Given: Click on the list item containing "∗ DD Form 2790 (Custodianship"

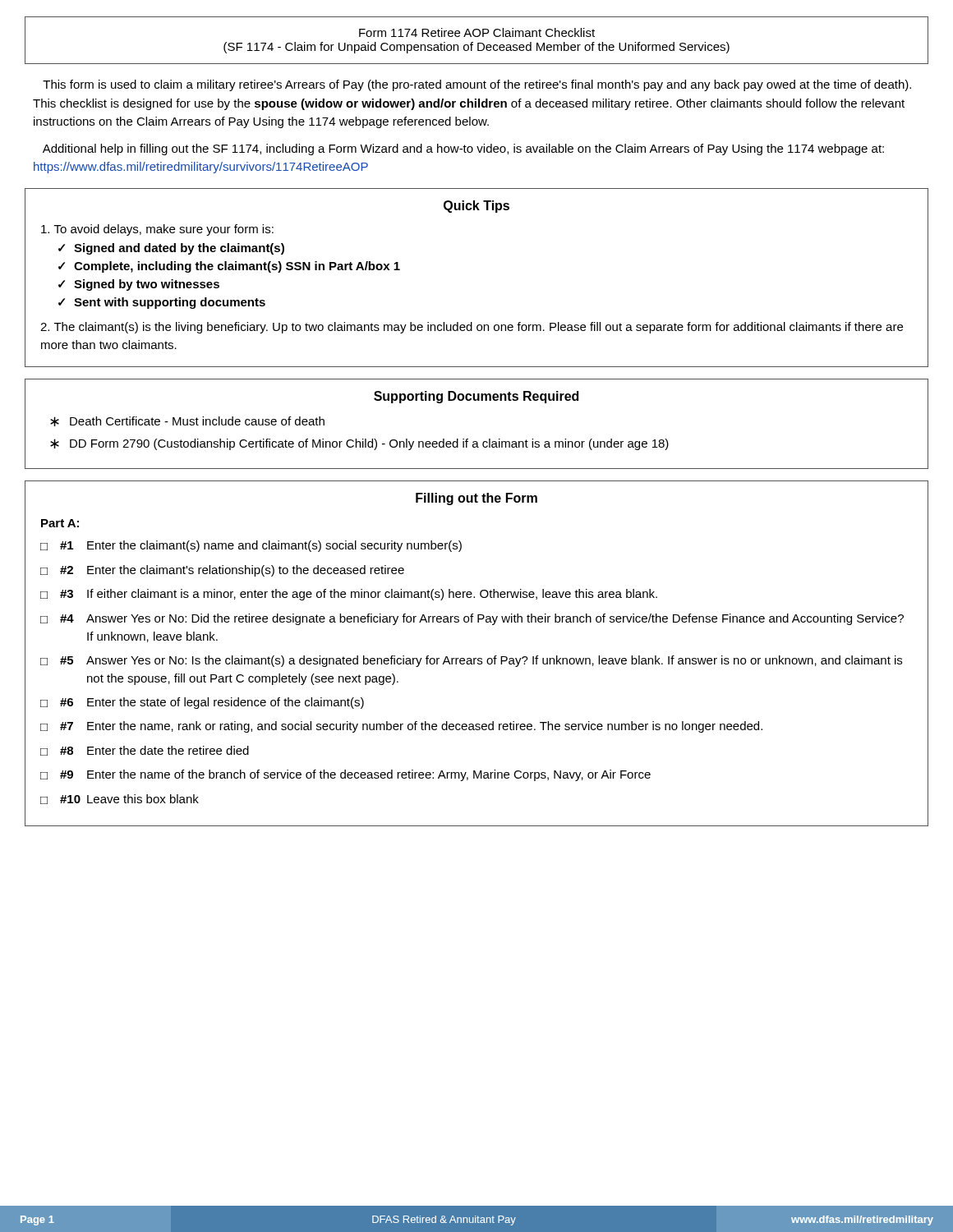Looking at the screenshot, I should 359,444.
